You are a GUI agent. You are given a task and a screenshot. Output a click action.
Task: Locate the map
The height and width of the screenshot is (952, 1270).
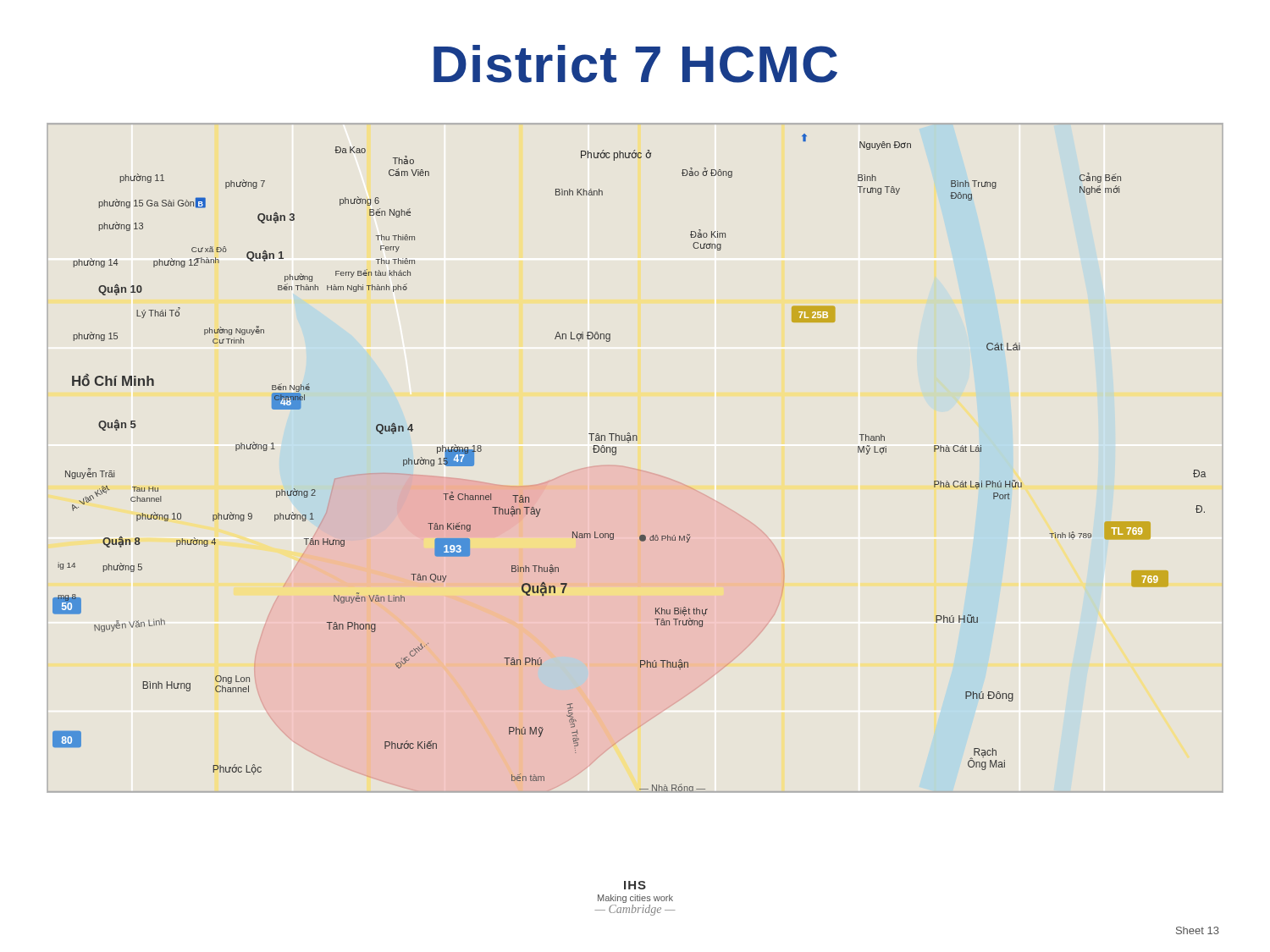coord(635,458)
